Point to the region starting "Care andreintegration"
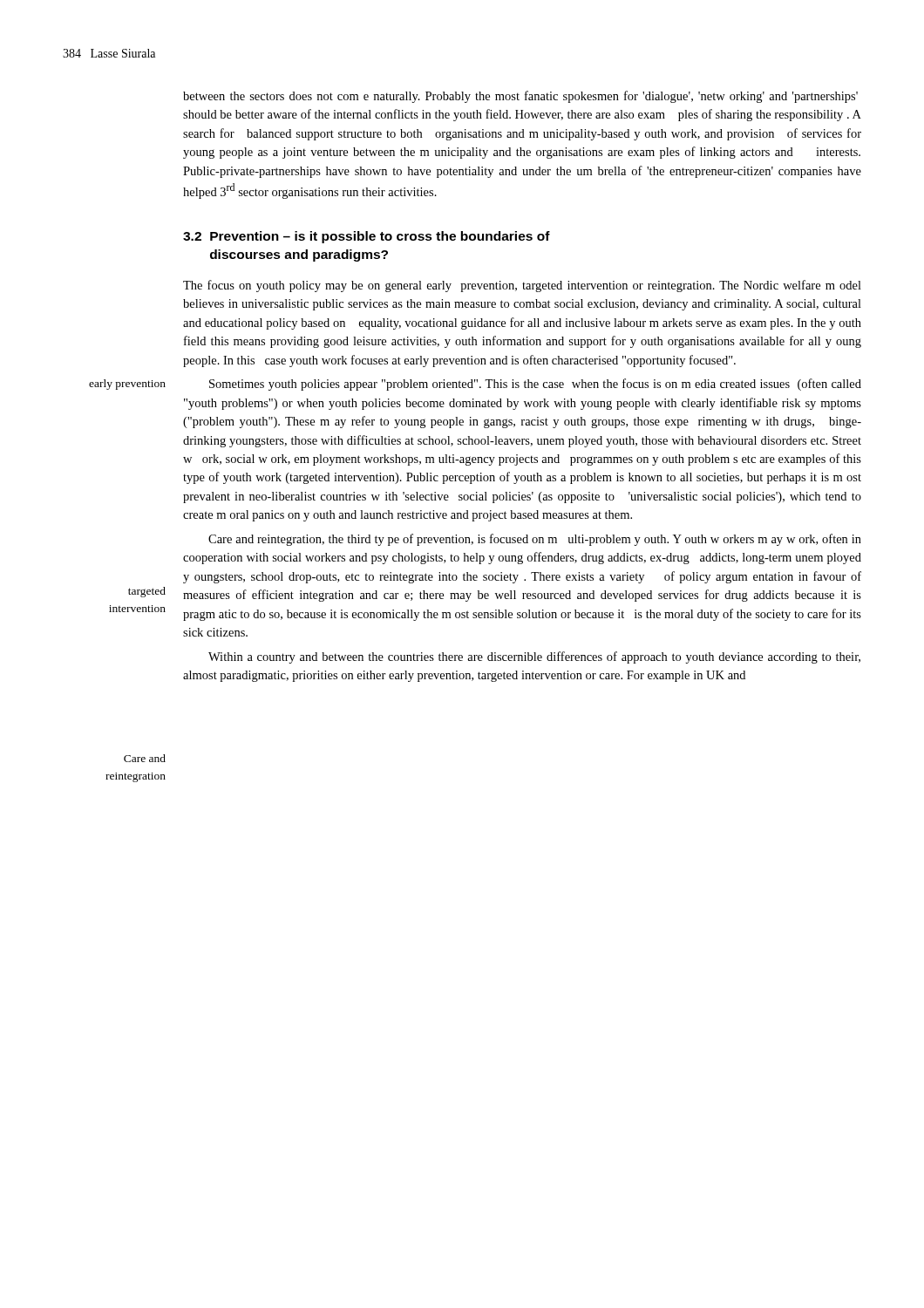924x1308 pixels. [136, 767]
